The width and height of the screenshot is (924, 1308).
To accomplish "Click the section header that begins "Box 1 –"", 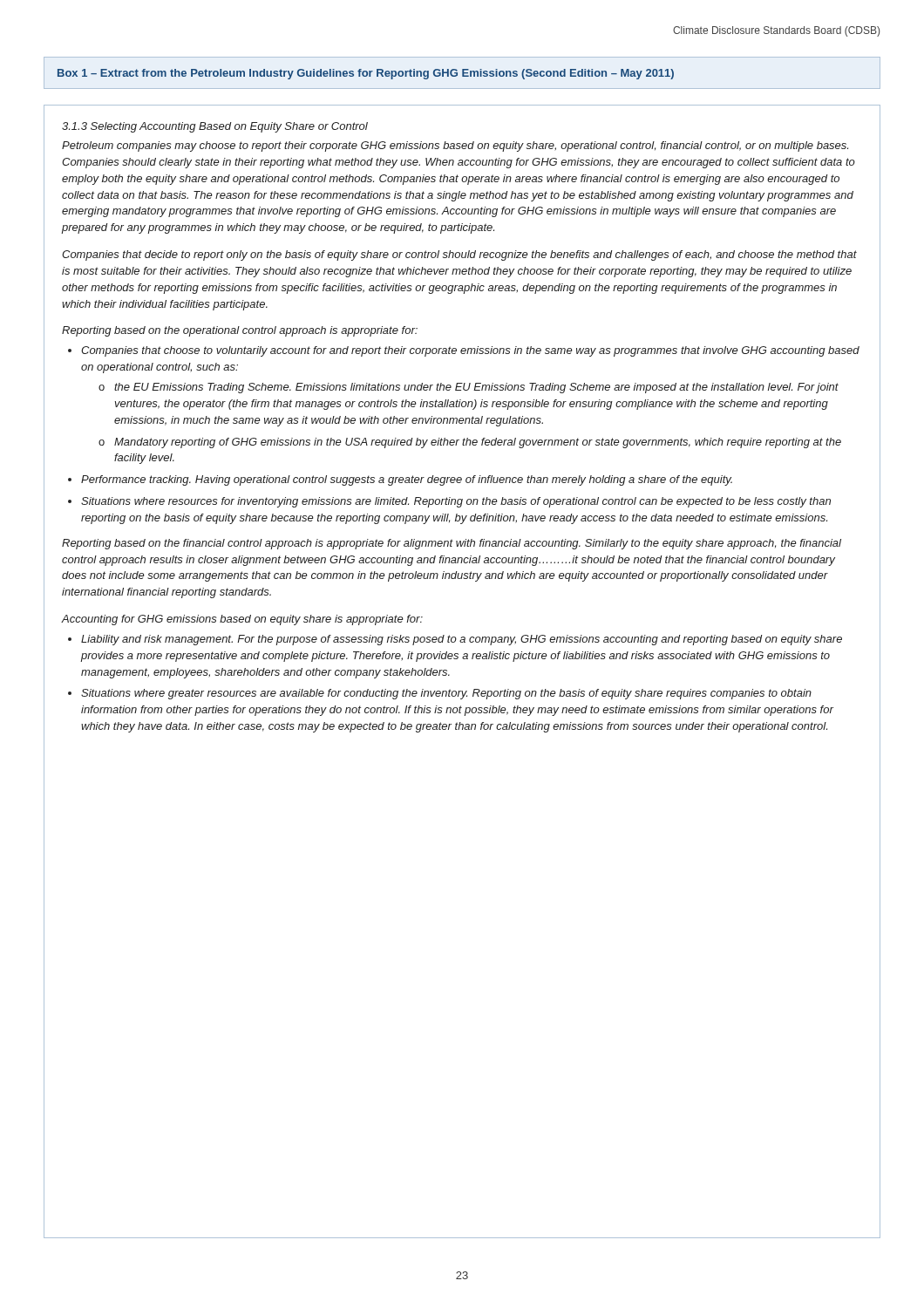I will pyautogui.click(x=462, y=73).
